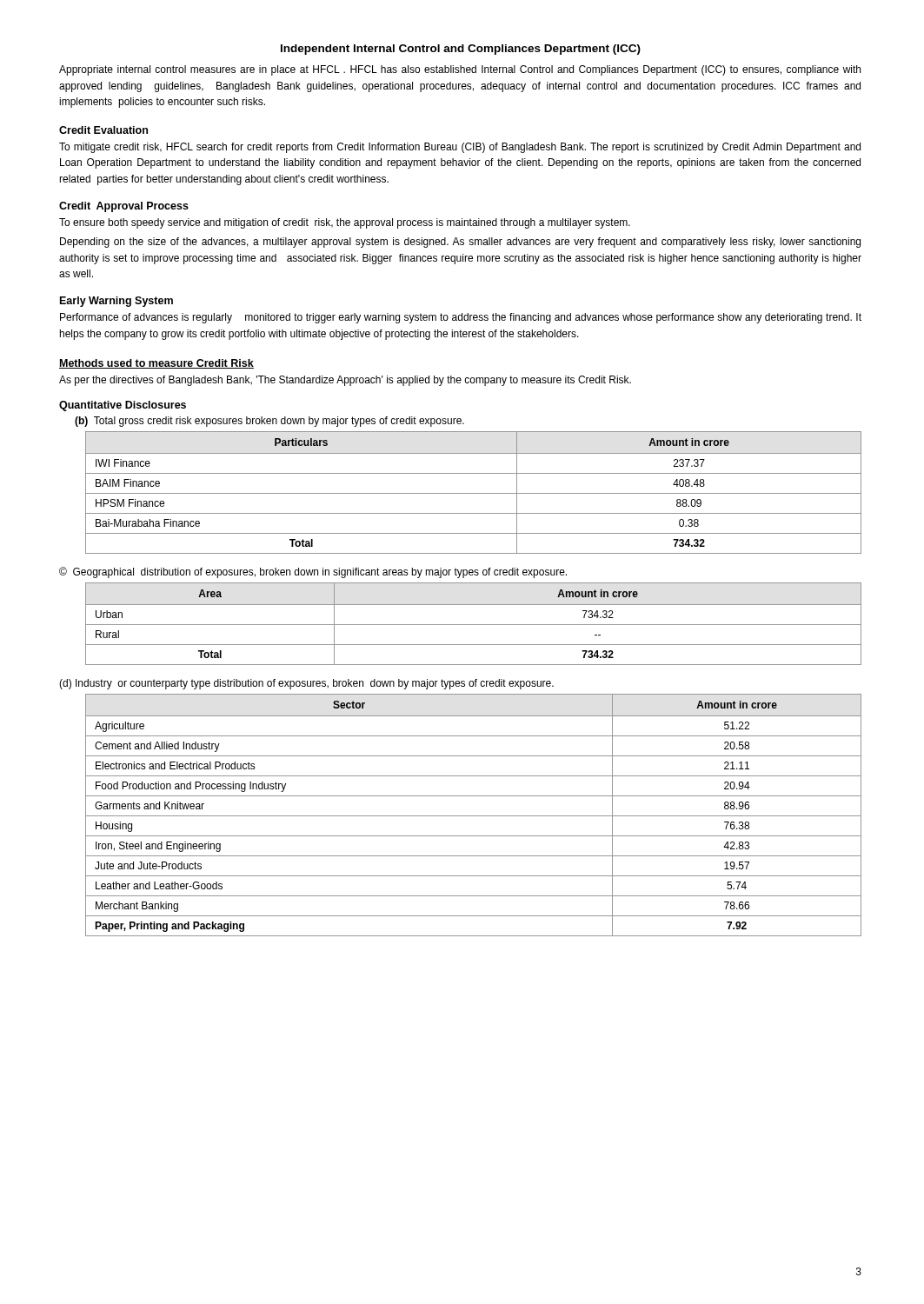Click the passage that begins "To ensure both speedy service and mitigation"
The width and height of the screenshot is (924, 1304).
click(x=345, y=222)
